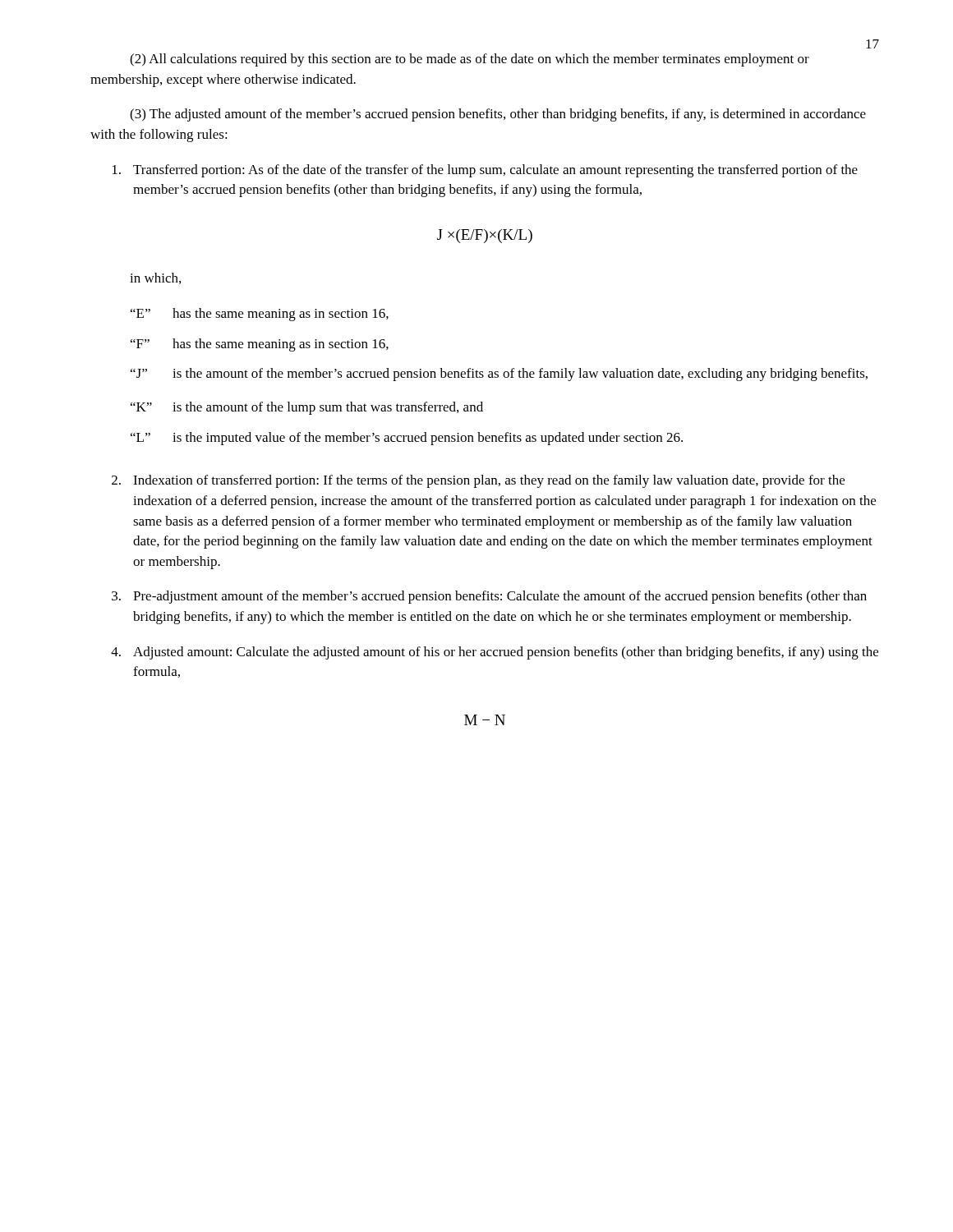Click on the block starting "3. Pre-adjustment amount"
Screen dimensions: 1232x953
[x=485, y=607]
